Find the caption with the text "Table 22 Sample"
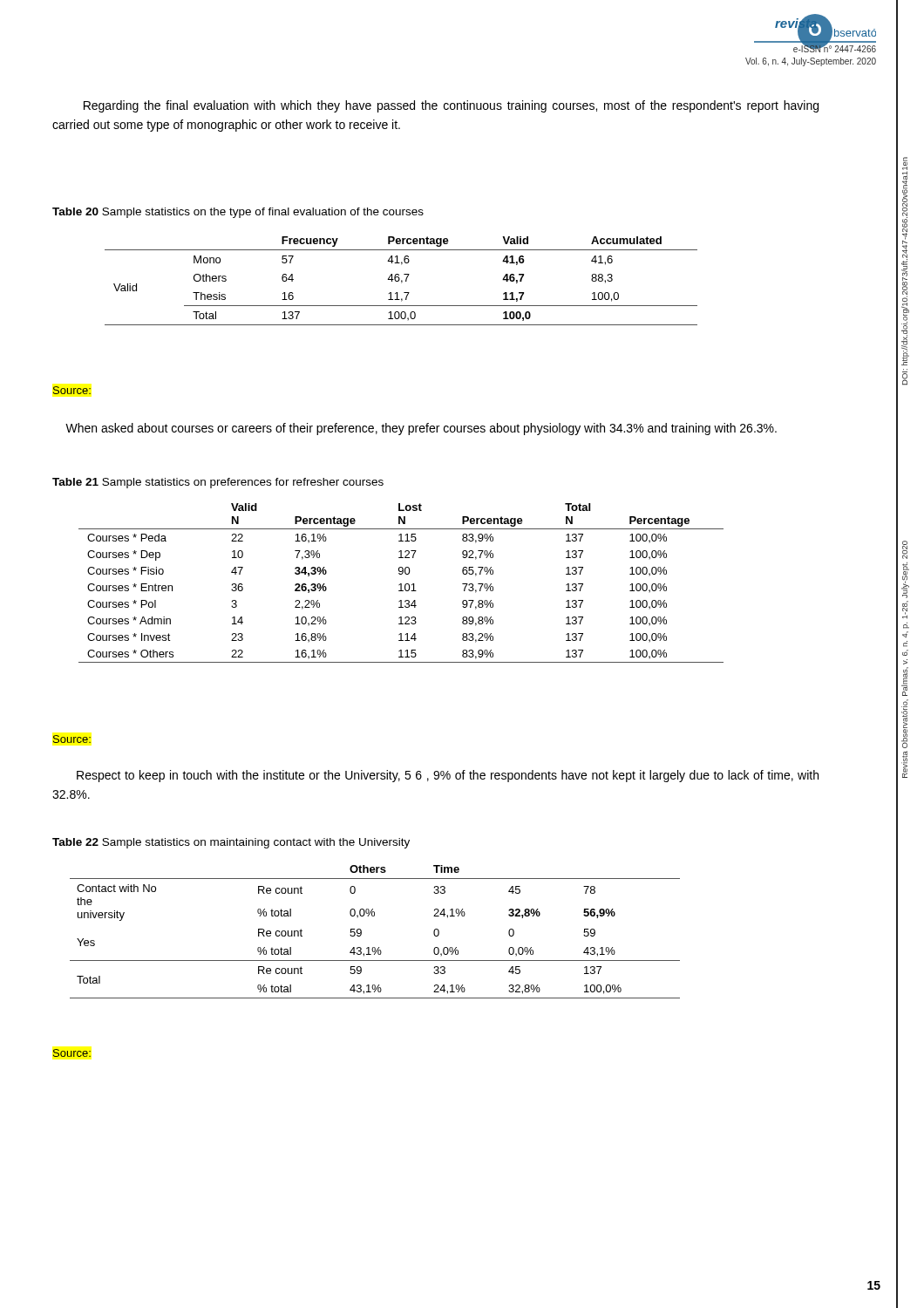This screenshot has height=1308, width=924. pos(231,842)
